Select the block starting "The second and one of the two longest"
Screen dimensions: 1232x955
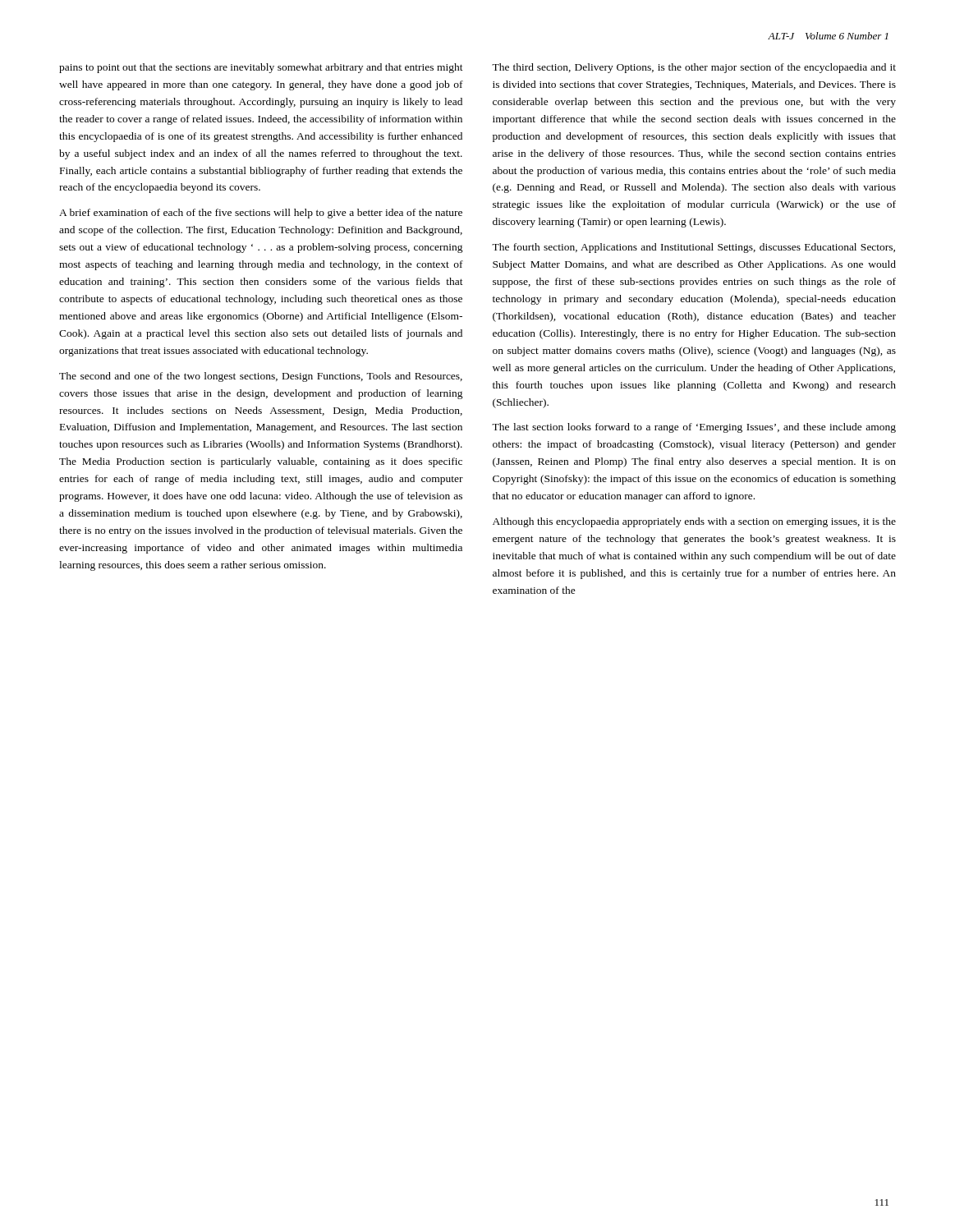(261, 471)
